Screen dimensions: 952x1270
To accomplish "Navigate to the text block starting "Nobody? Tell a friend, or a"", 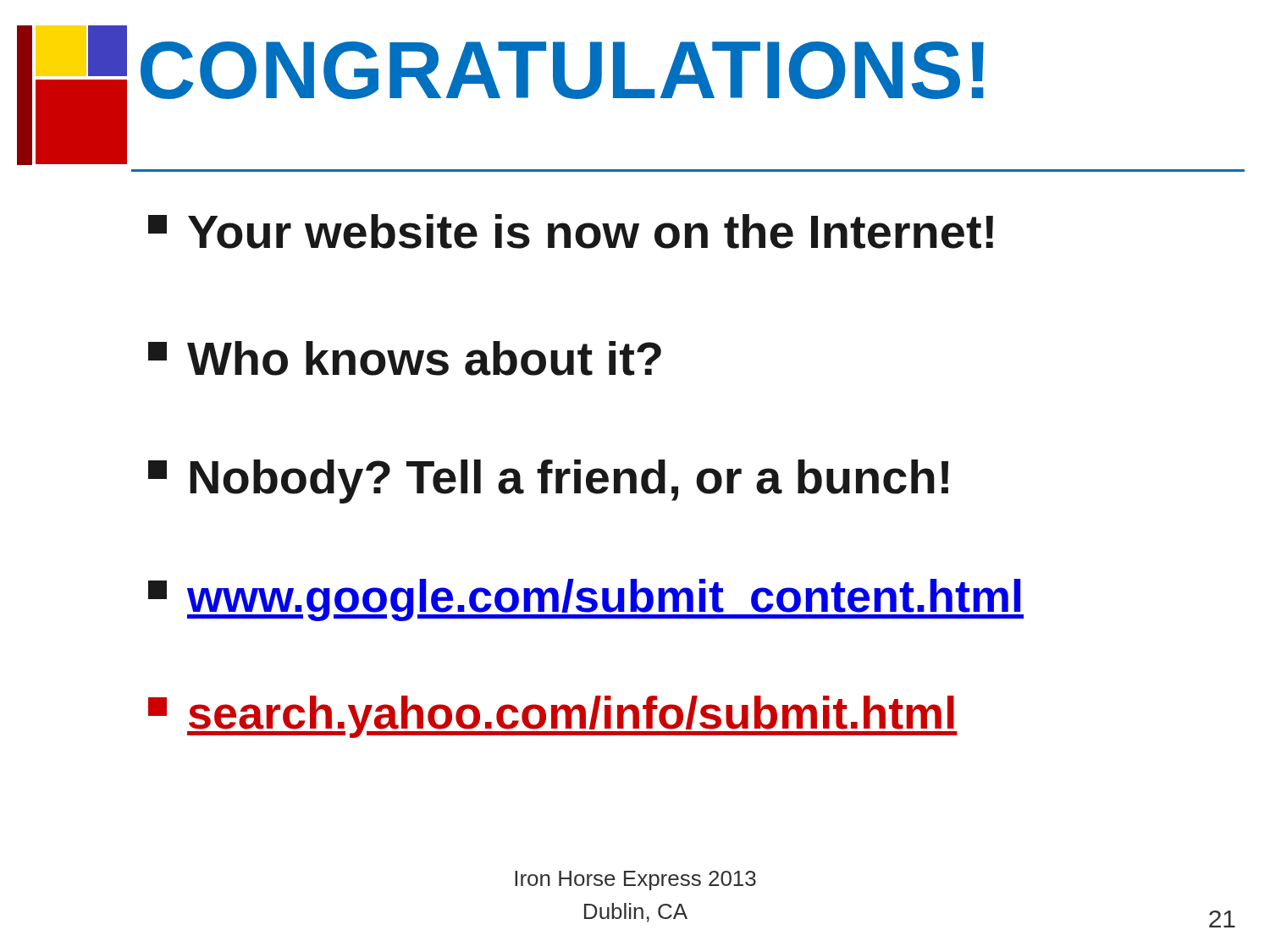I will click(550, 477).
